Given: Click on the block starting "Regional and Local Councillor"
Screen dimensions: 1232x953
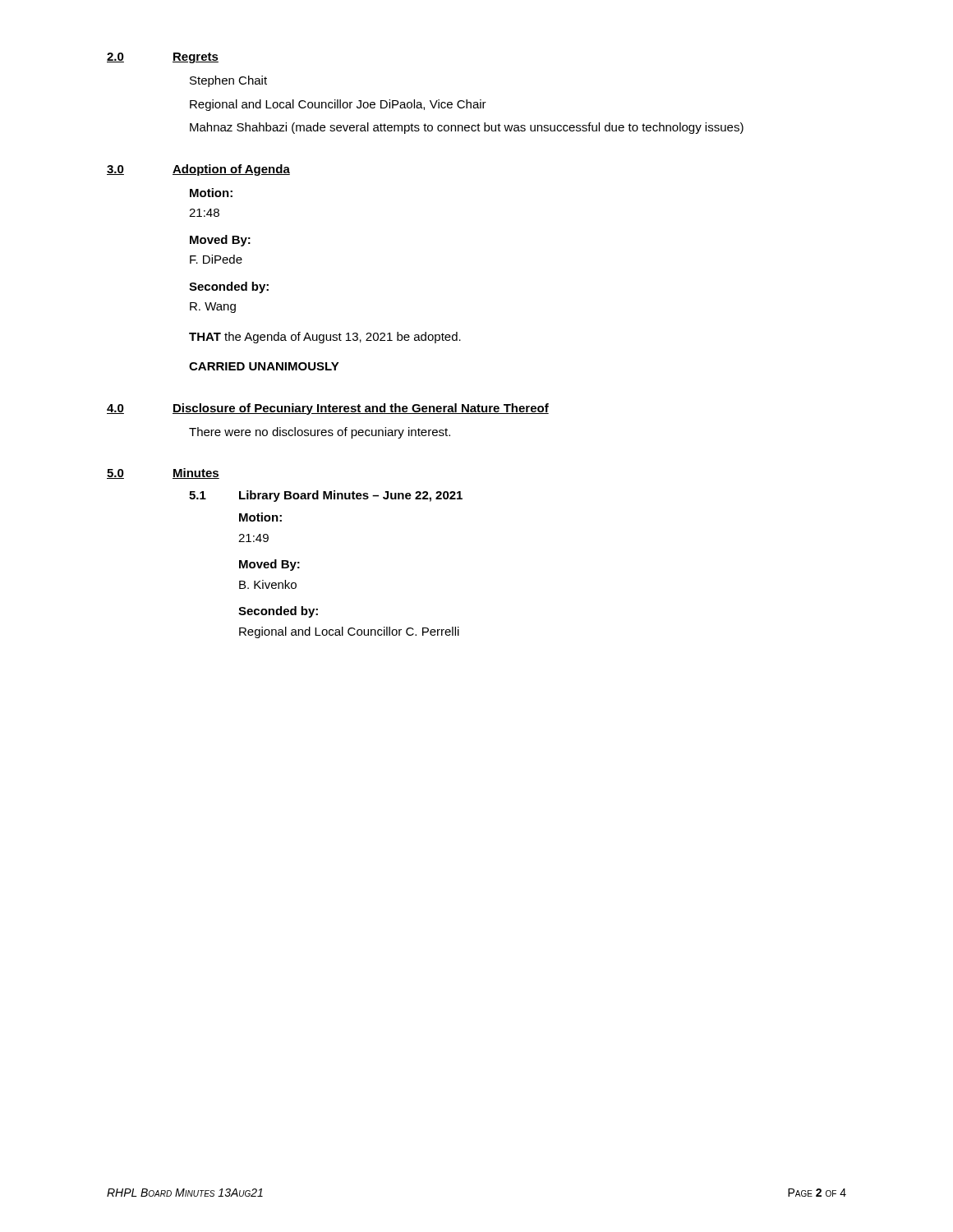Looking at the screenshot, I should click(338, 105).
